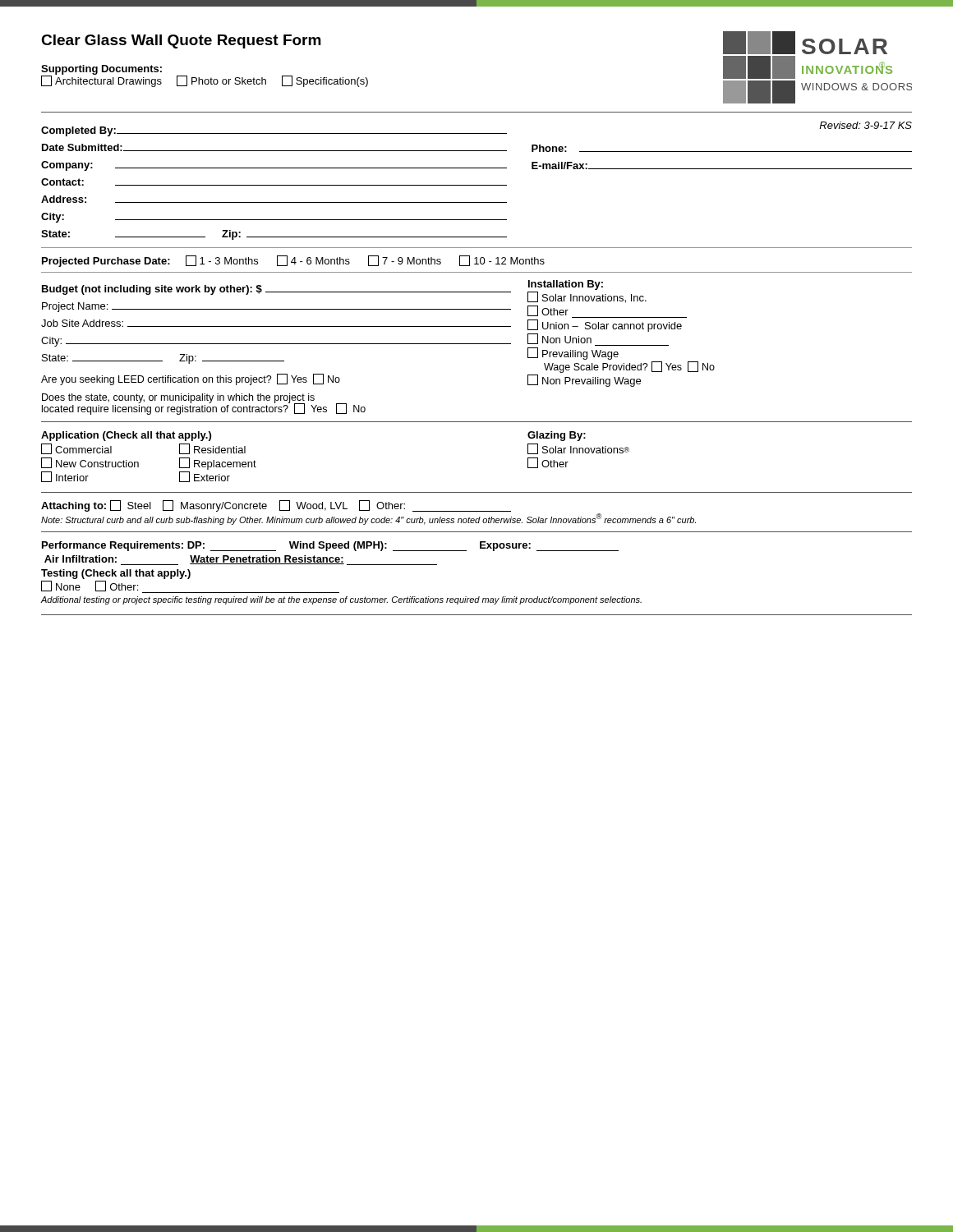Find the logo
Viewport: 953px width, 1232px height.
click(x=813, y=68)
